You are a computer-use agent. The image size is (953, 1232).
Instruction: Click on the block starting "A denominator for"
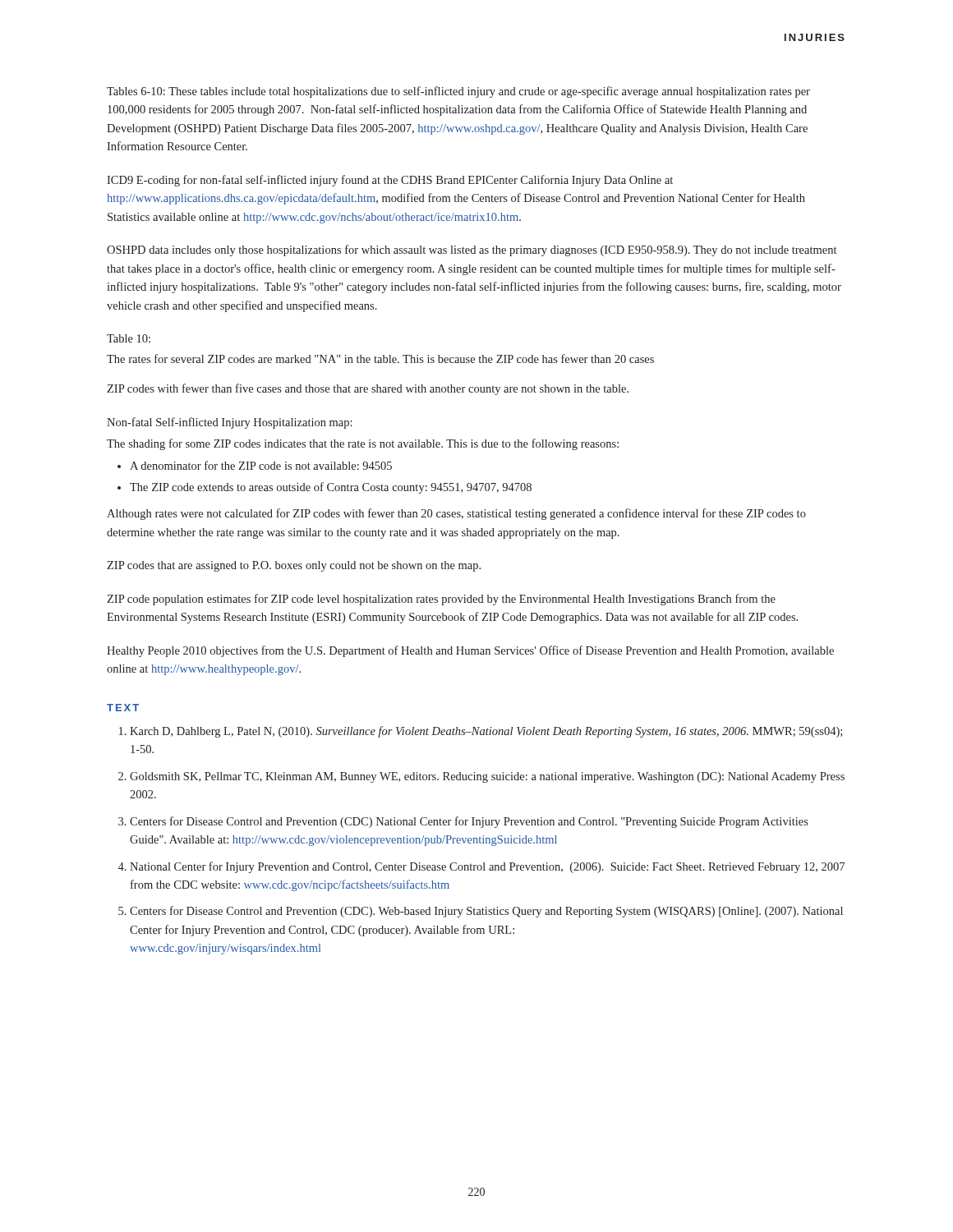pyautogui.click(x=261, y=465)
